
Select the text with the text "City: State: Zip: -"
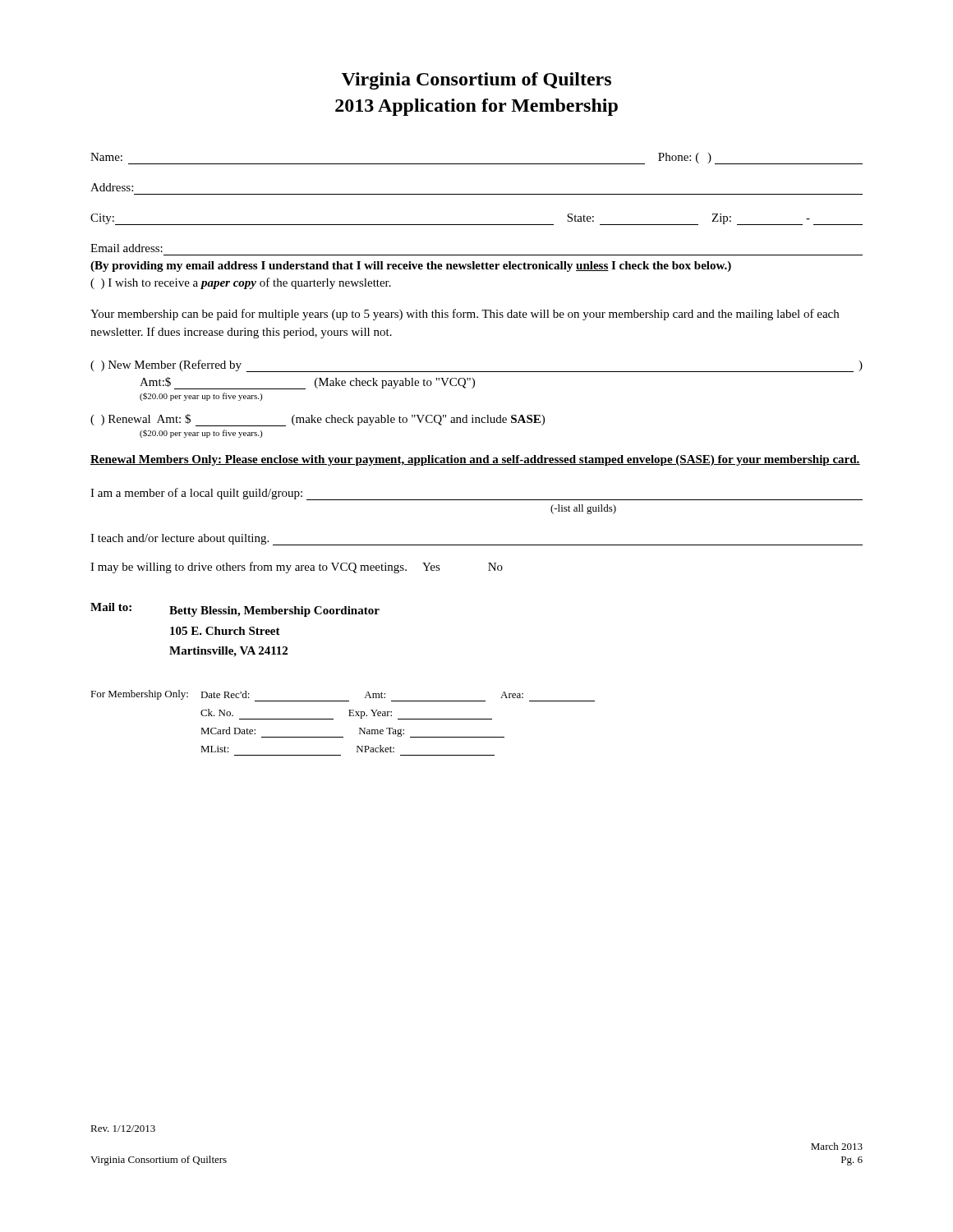(x=476, y=217)
